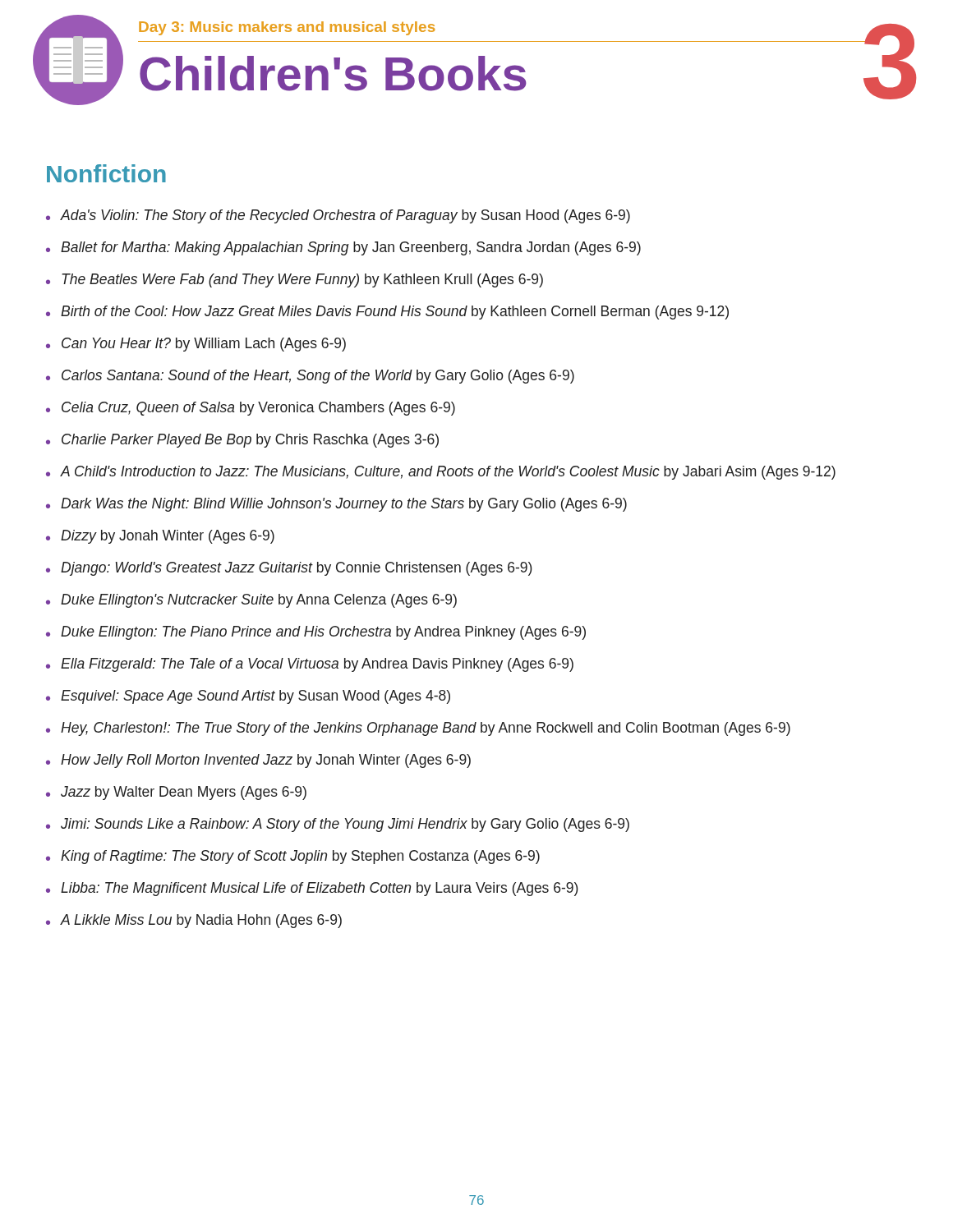Locate the block of text that opens with "• How Jelly"
The image size is (953, 1232).
[476, 762]
